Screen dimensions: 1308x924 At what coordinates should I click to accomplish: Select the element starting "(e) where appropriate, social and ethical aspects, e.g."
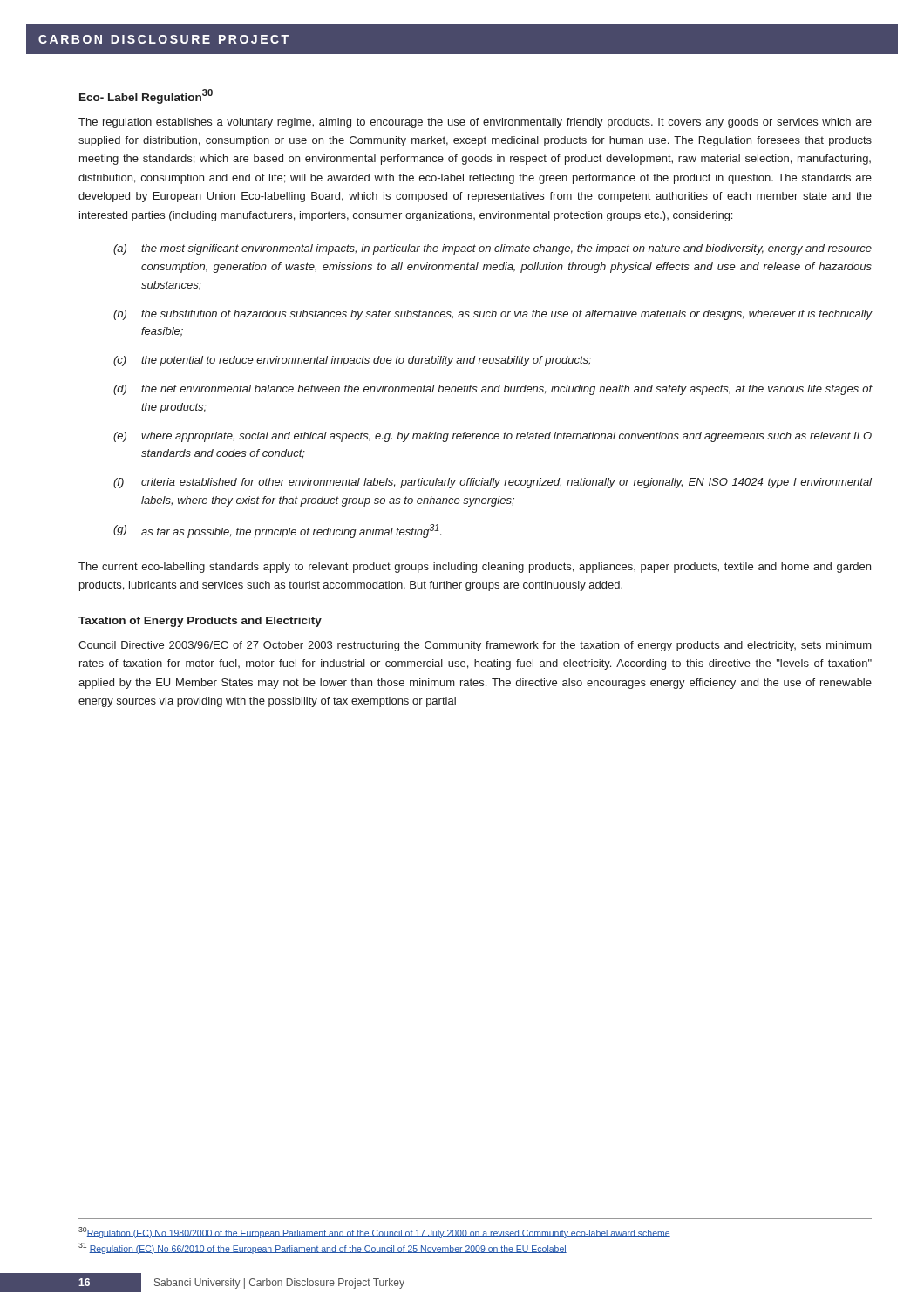(x=492, y=445)
